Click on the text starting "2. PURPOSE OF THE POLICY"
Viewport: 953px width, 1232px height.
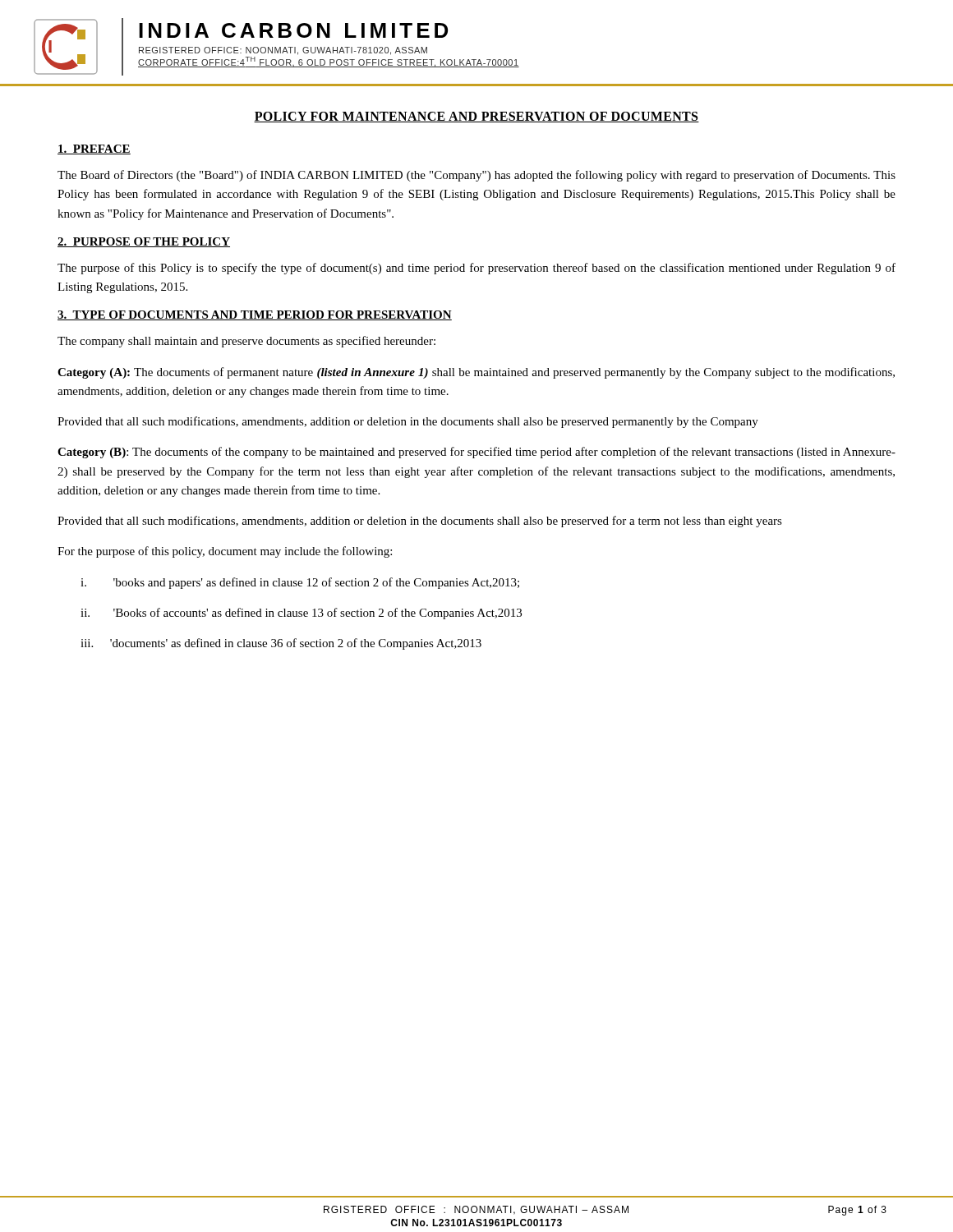click(x=144, y=241)
